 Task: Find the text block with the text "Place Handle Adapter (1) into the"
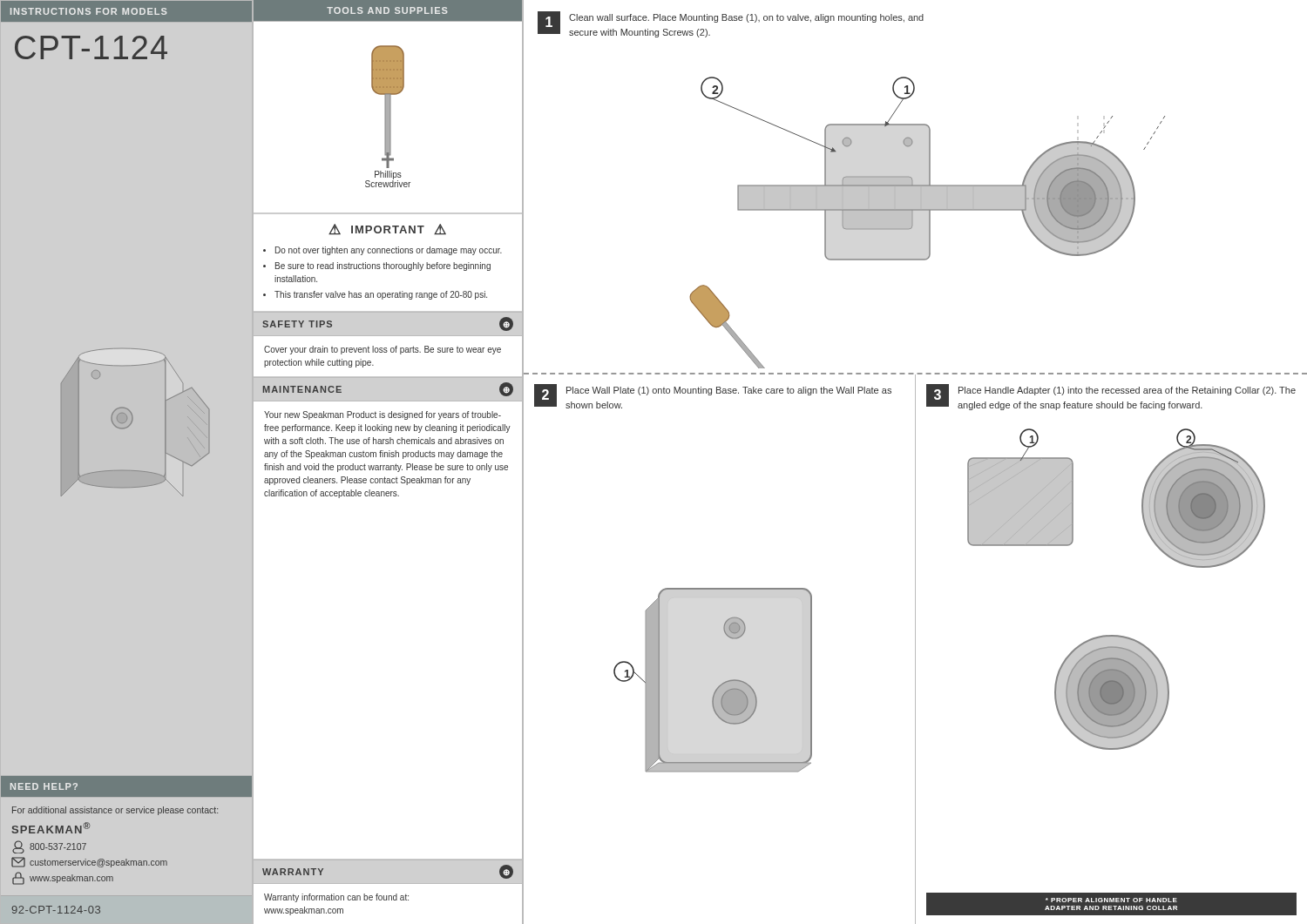tap(1127, 397)
